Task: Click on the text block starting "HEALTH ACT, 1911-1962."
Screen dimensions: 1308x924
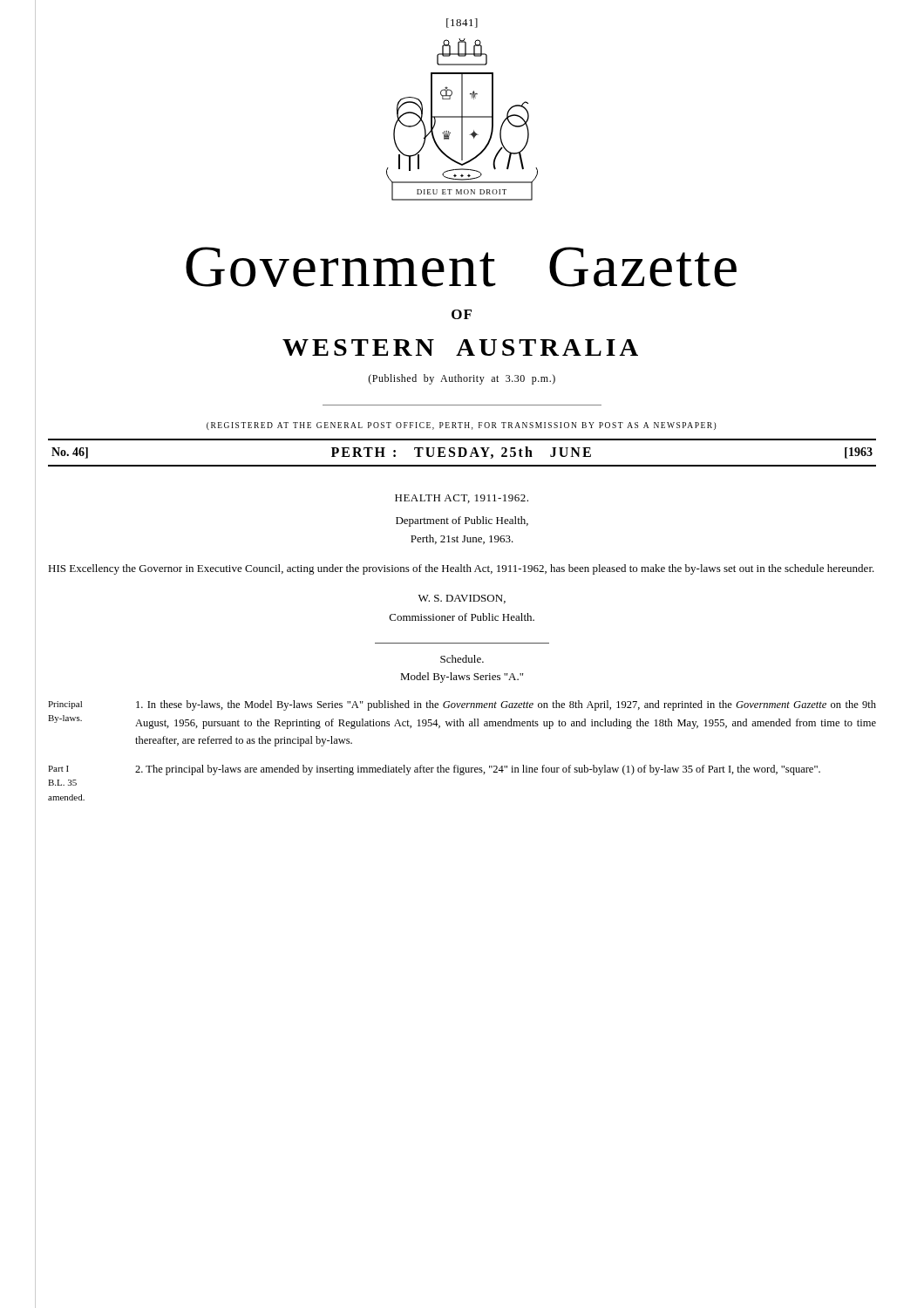Action: 462,497
